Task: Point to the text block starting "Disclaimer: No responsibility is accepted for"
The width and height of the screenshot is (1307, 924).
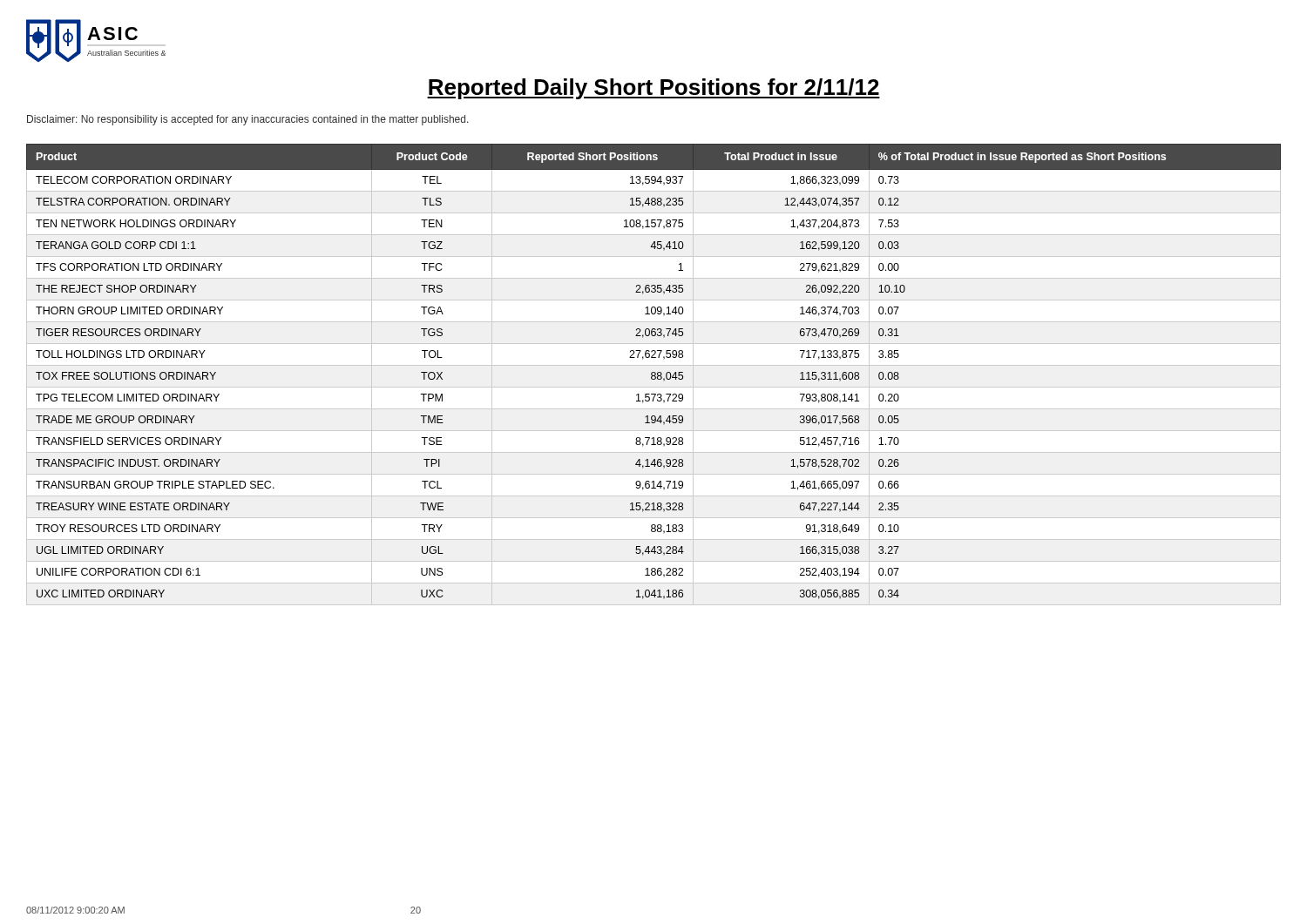Action: tap(248, 119)
